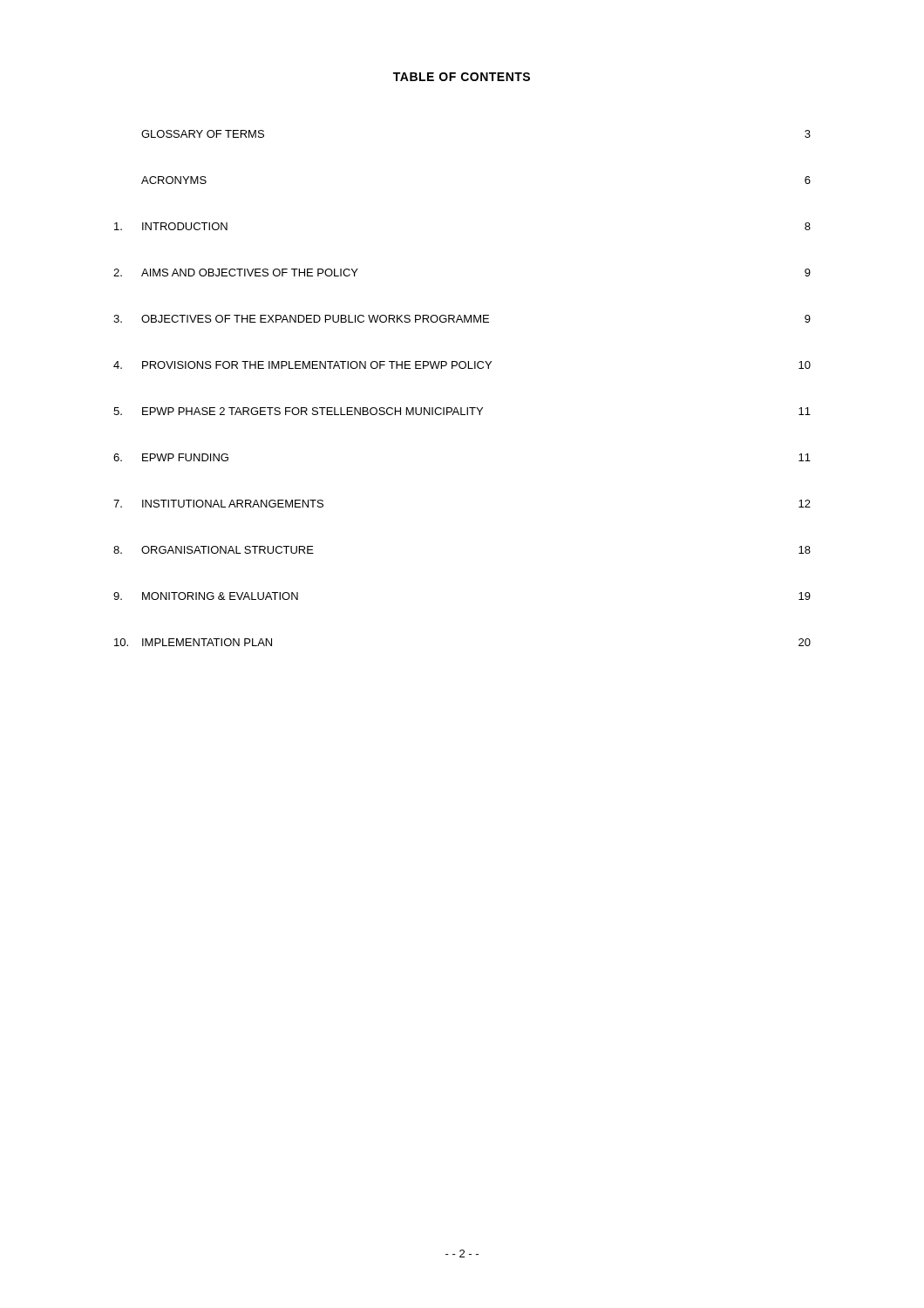The image size is (924, 1308).
Task: Click on the text block starting "10. IMPLEMENTATION PLAN"
Action: click(210, 641)
